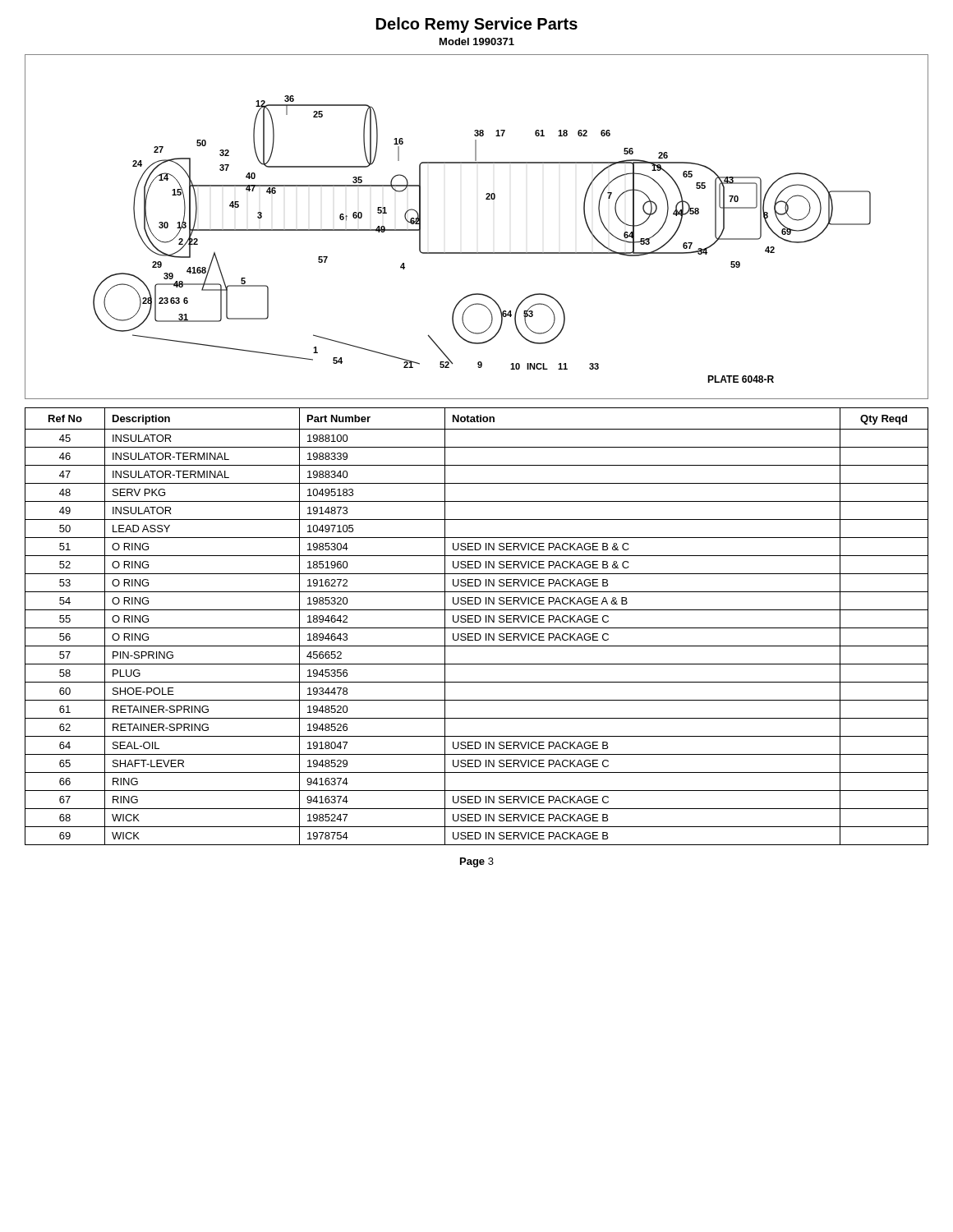Locate the title
Screen dimensions: 1232x953
click(x=476, y=24)
